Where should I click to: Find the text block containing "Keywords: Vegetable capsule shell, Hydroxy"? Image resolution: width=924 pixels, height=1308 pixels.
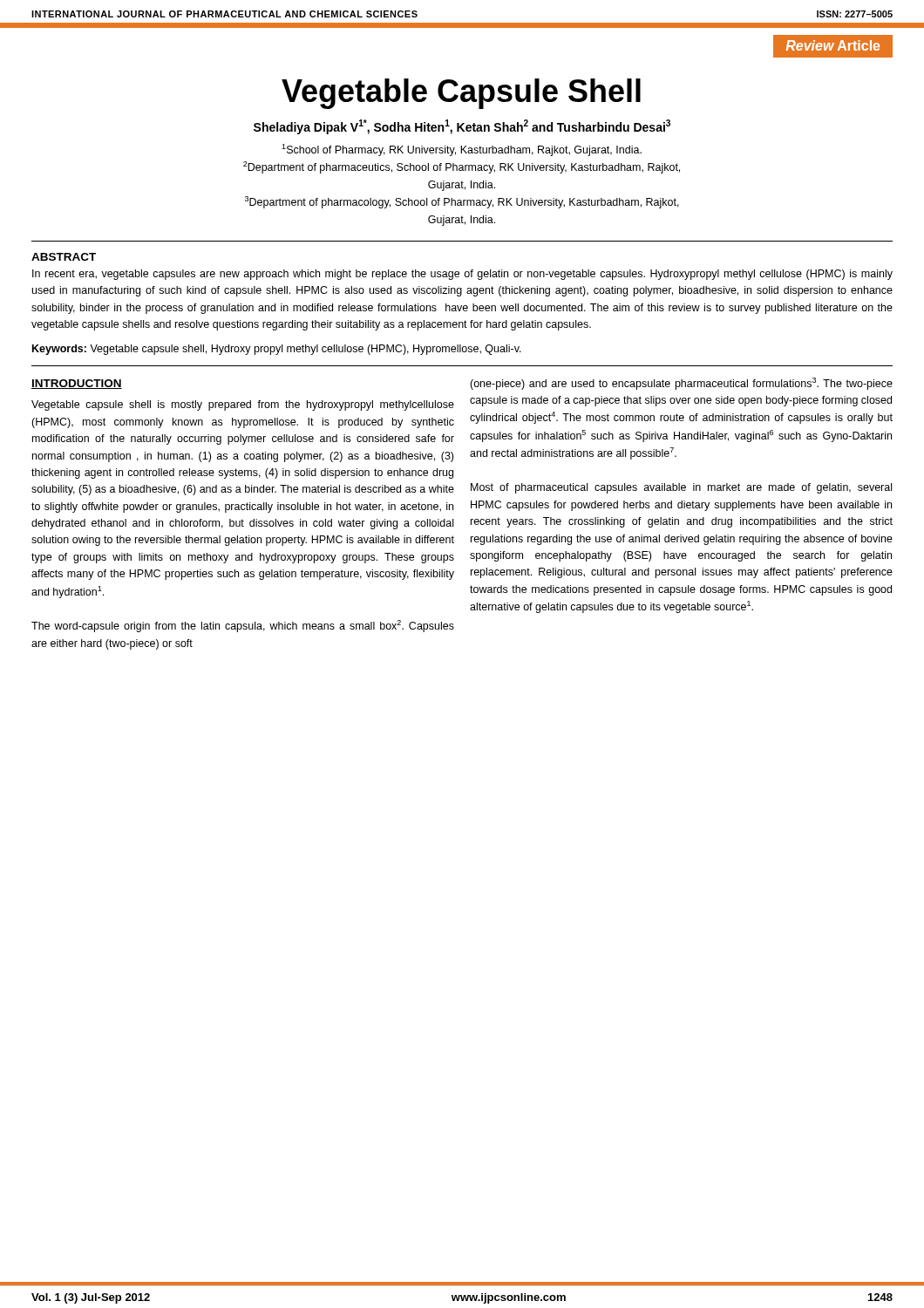[x=277, y=348]
